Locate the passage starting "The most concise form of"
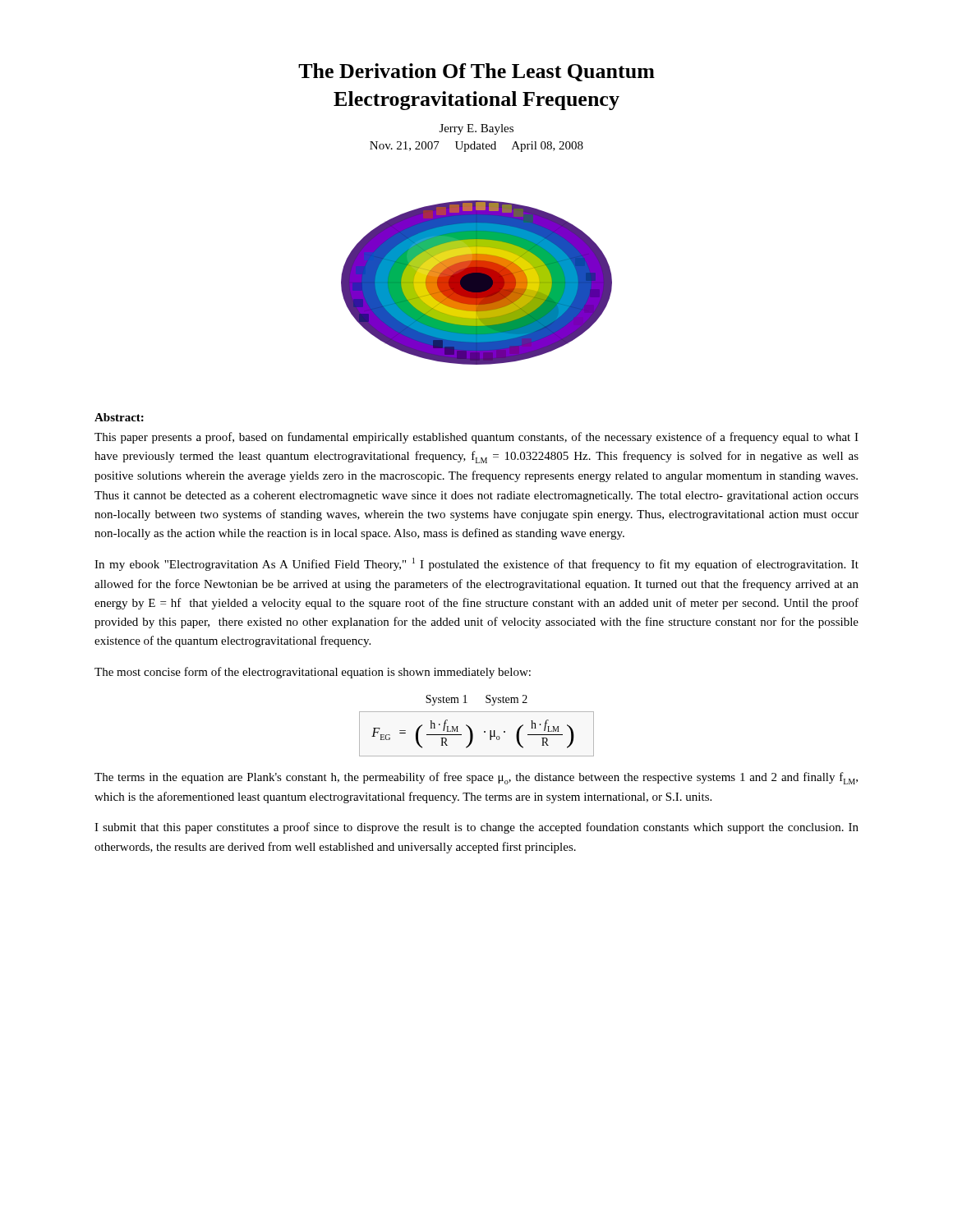The height and width of the screenshot is (1232, 953). (313, 672)
